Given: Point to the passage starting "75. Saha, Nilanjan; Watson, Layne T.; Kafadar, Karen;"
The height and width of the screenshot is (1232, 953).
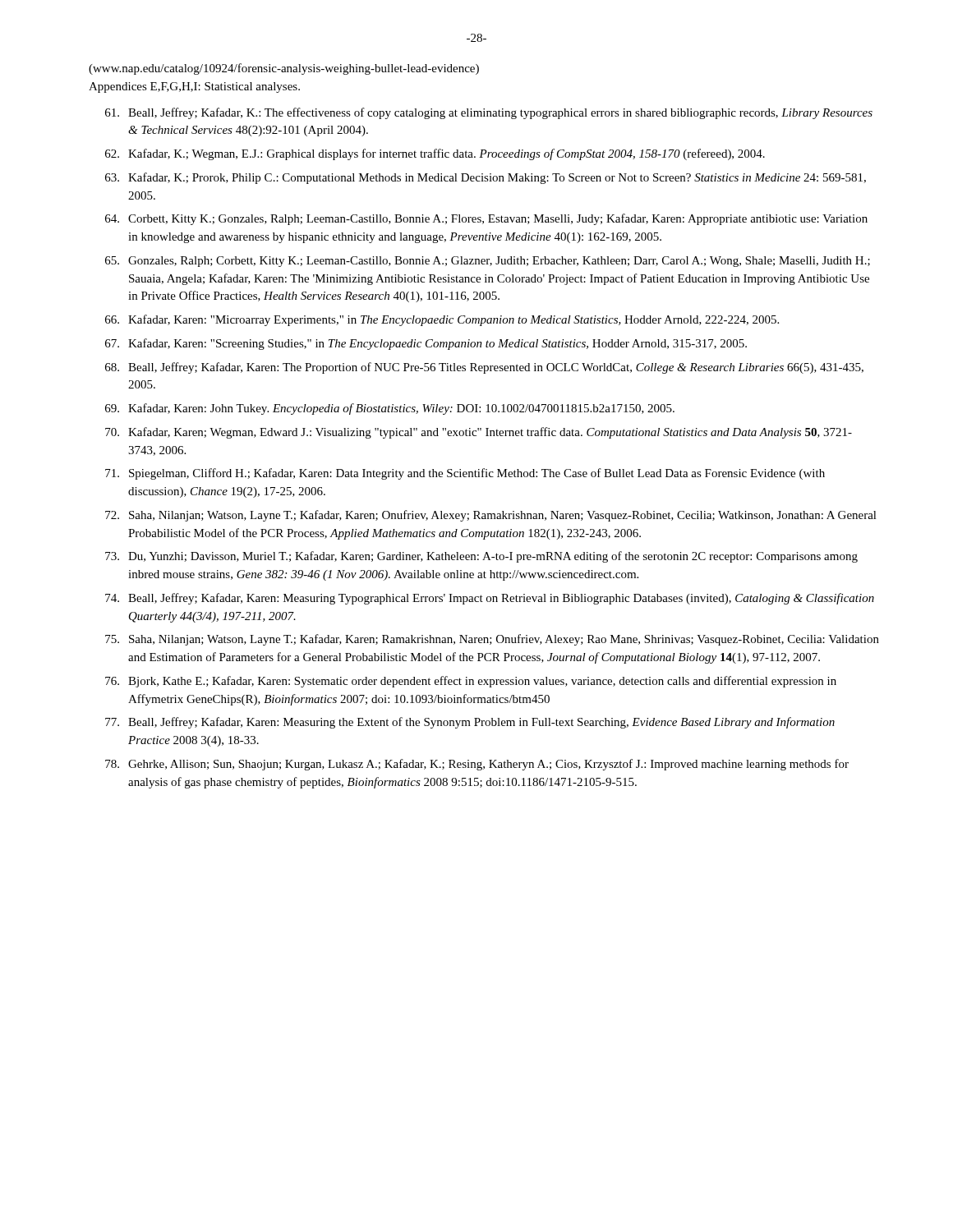Looking at the screenshot, I should (484, 649).
